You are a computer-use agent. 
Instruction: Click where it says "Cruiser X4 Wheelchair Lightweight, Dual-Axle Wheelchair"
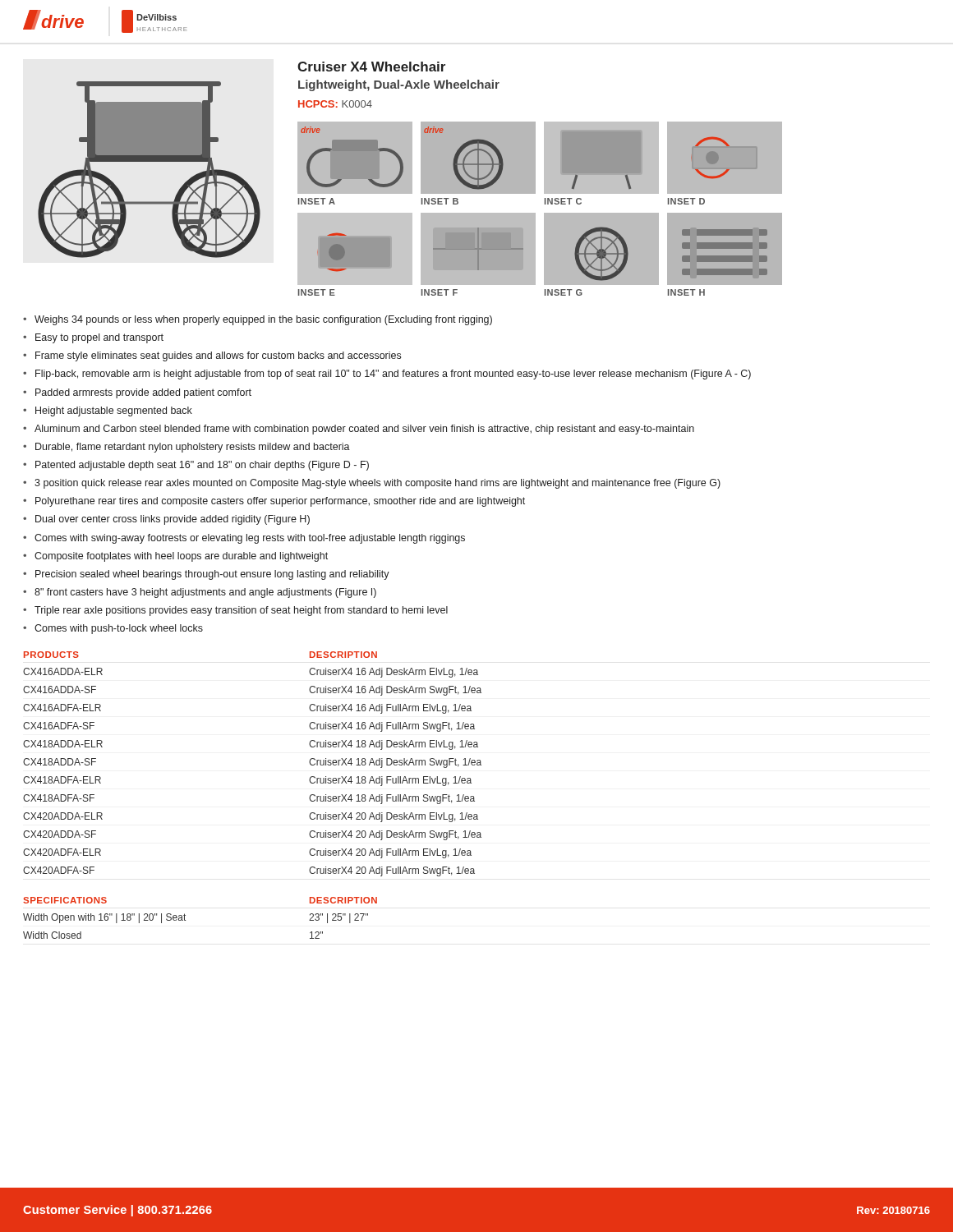pyautogui.click(x=371, y=67)
